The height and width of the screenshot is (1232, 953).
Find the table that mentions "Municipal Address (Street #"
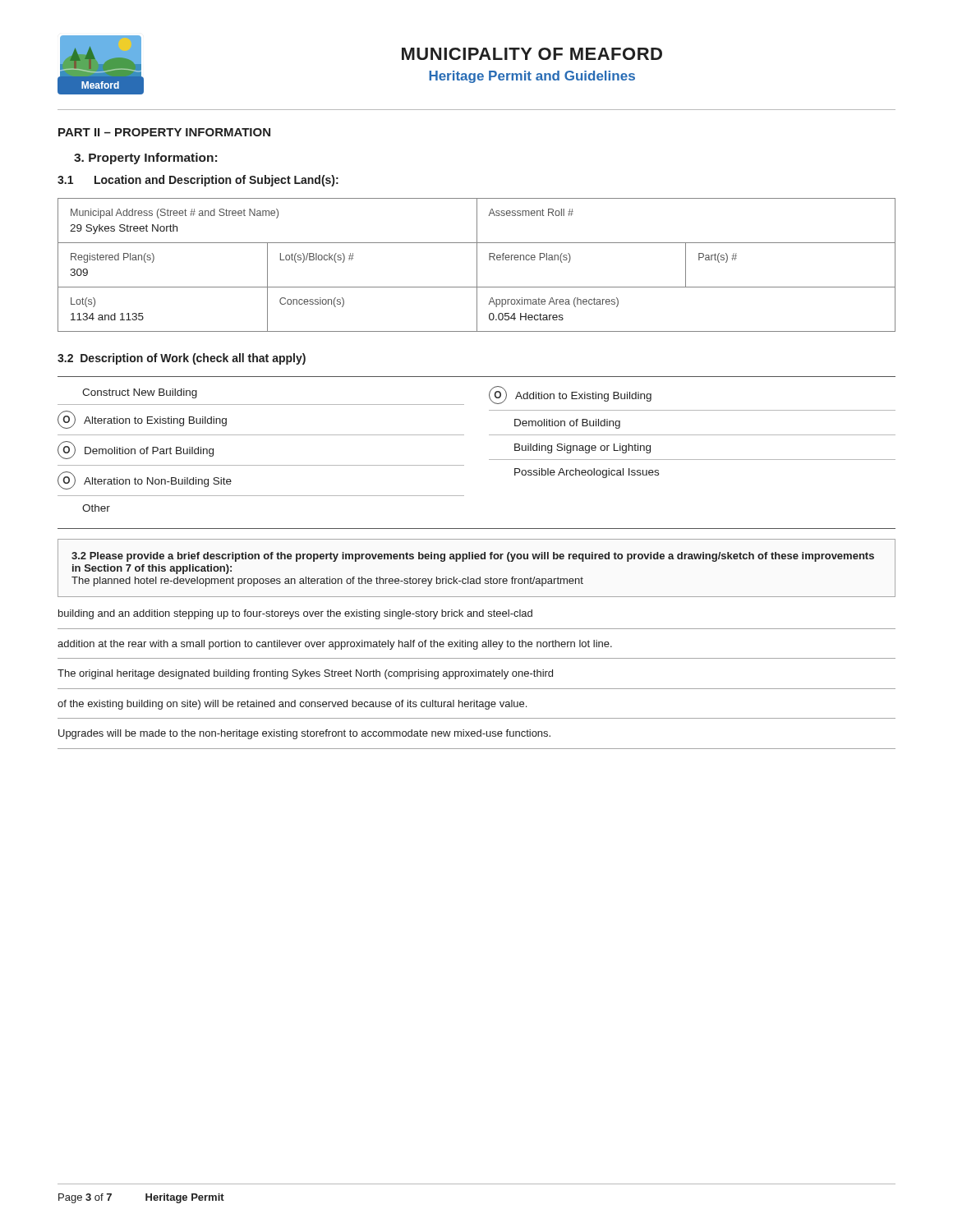(x=476, y=265)
